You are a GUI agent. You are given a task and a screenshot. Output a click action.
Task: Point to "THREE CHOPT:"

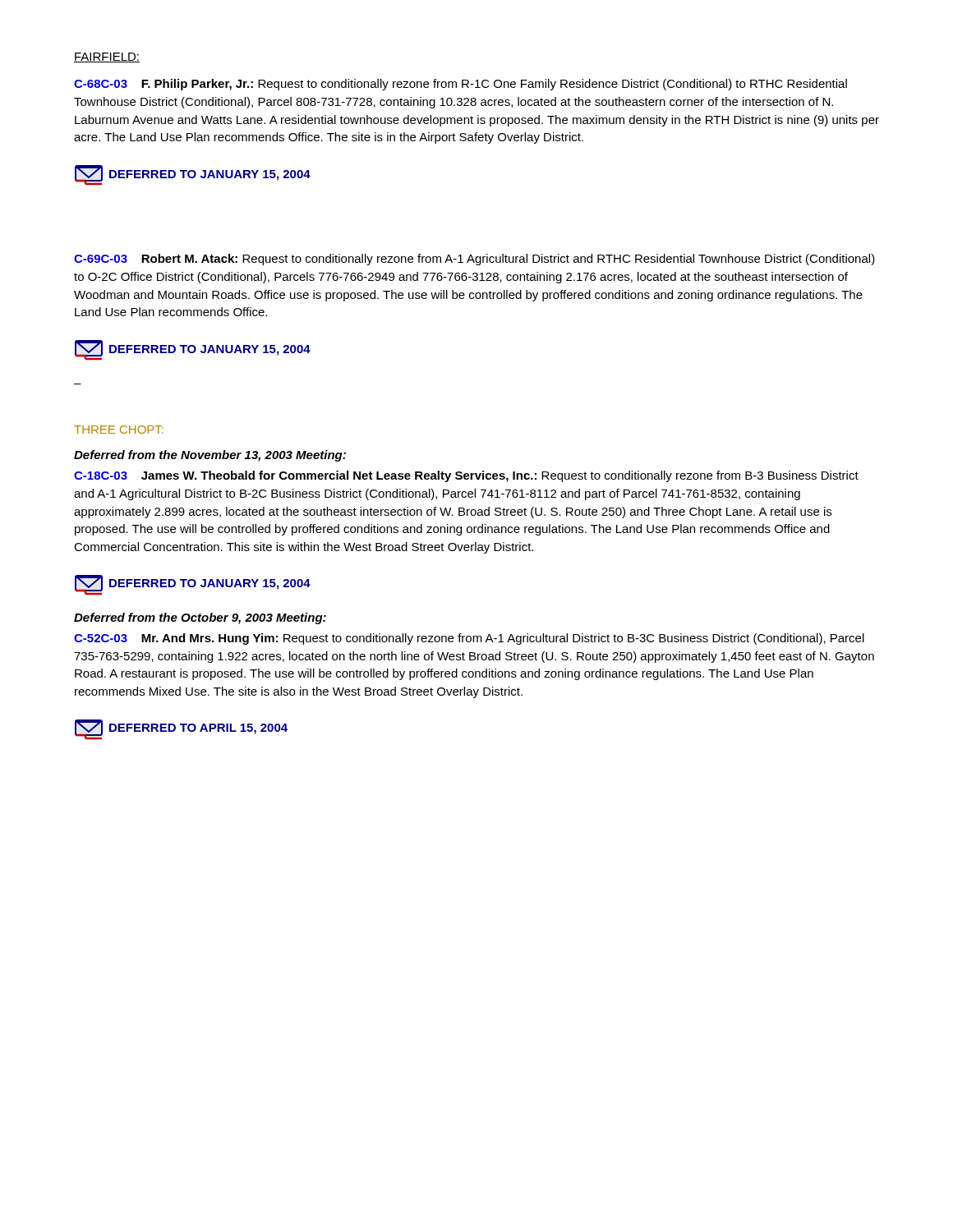click(119, 429)
